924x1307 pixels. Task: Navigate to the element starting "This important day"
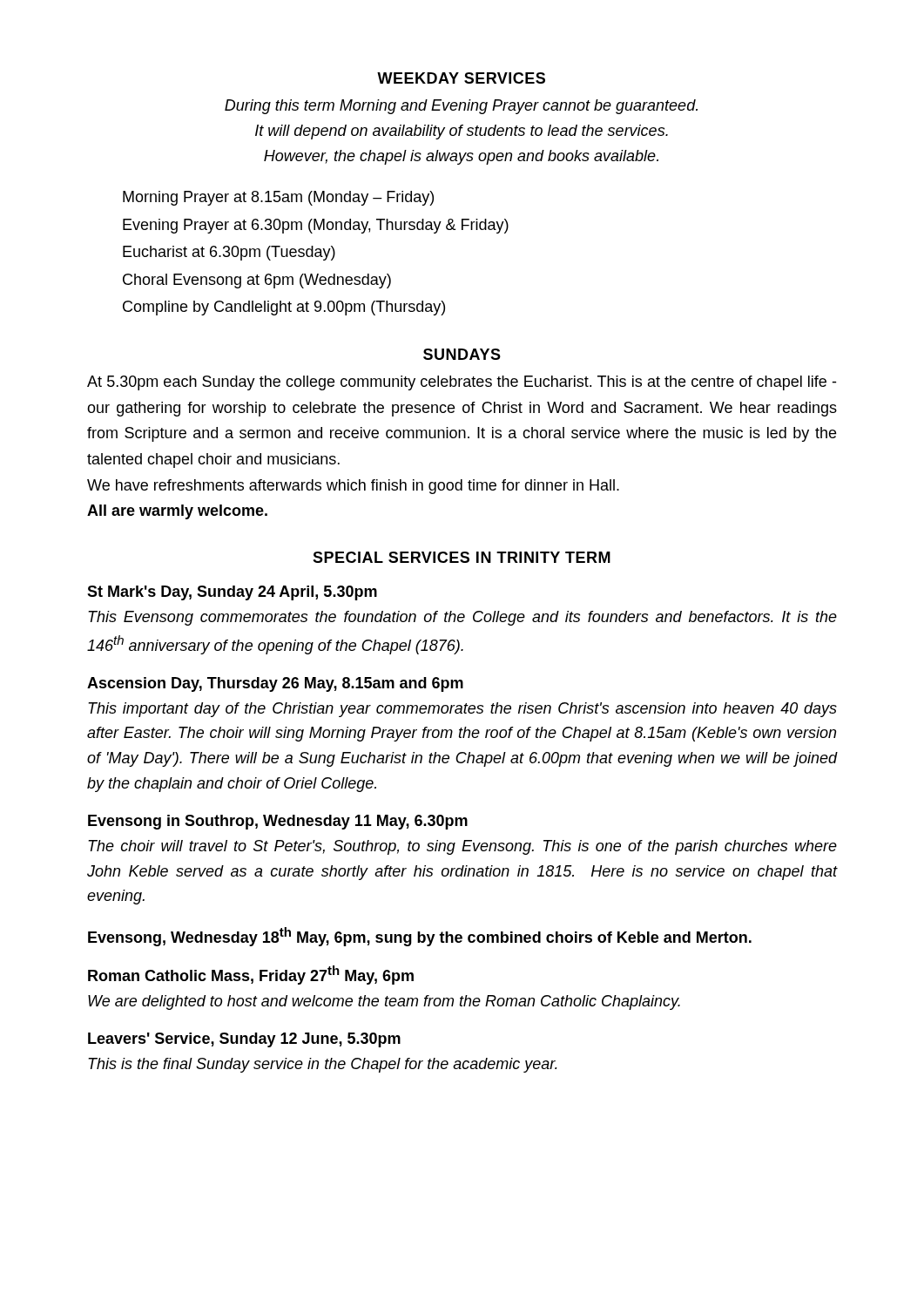click(x=462, y=746)
